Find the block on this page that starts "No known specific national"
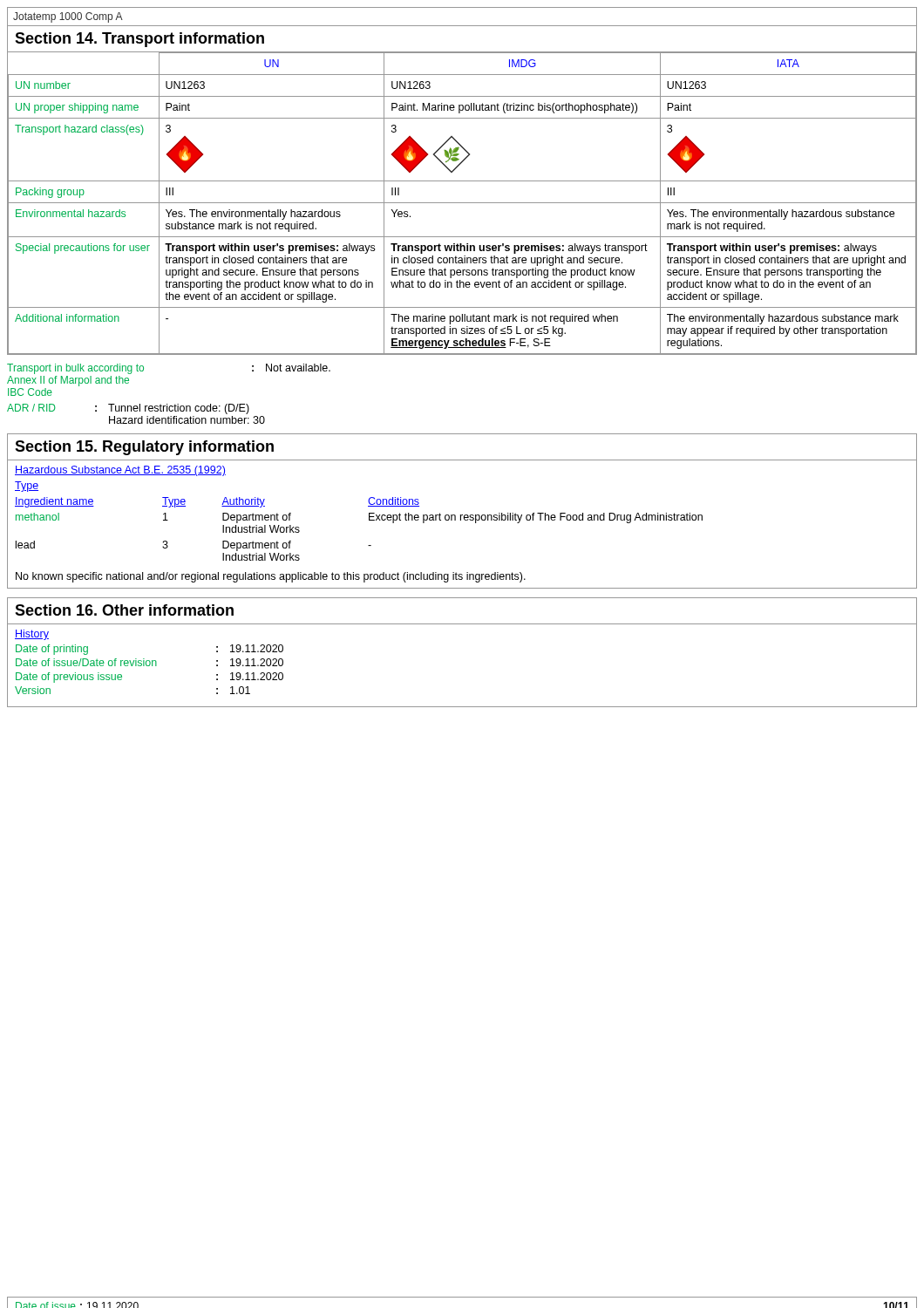Image resolution: width=924 pixels, height=1308 pixels. click(x=270, y=576)
